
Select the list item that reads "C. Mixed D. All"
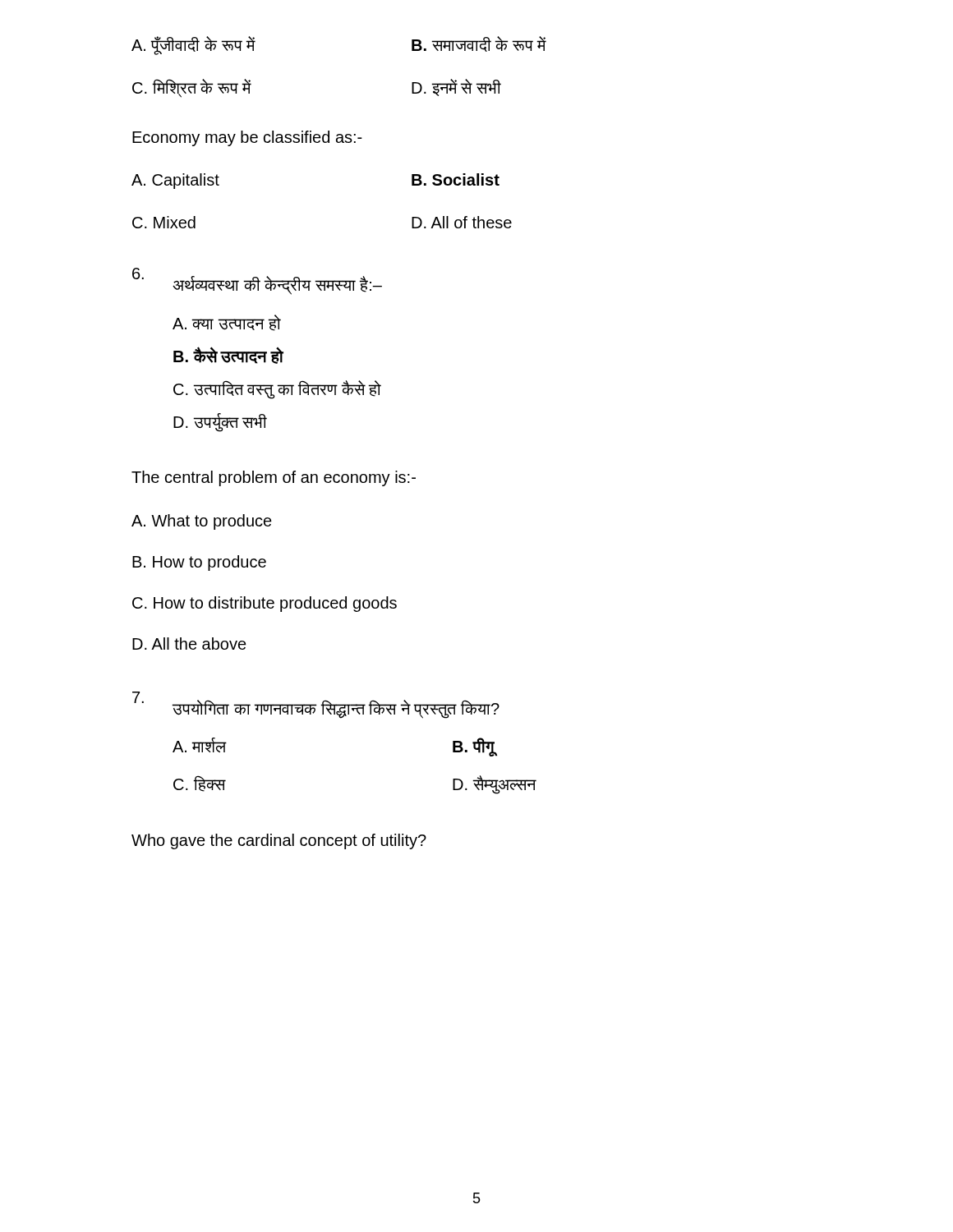click(x=411, y=223)
